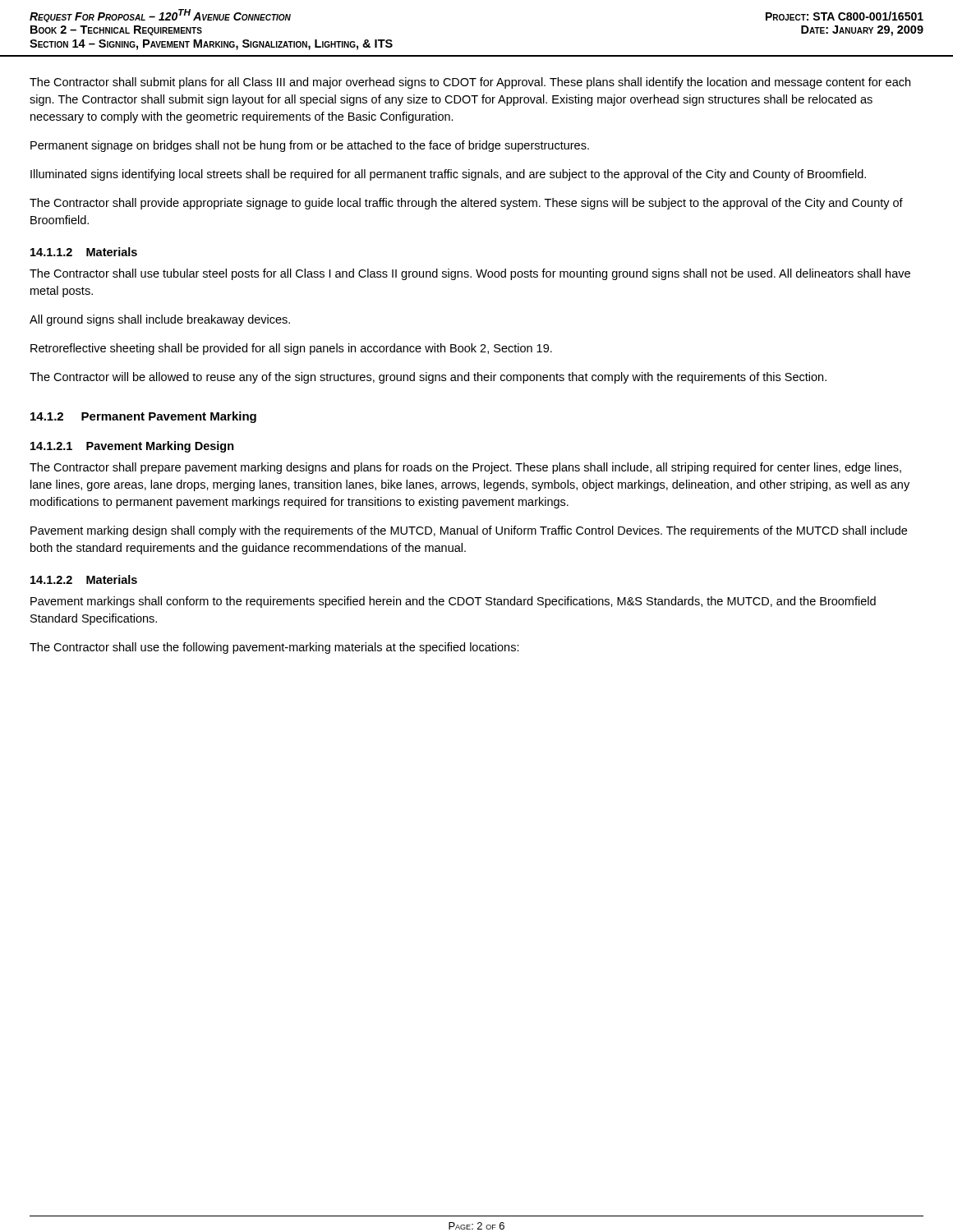The image size is (953, 1232).
Task: Locate the block of text that opens with "All ground signs shall include breakaway"
Action: (x=160, y=320)
